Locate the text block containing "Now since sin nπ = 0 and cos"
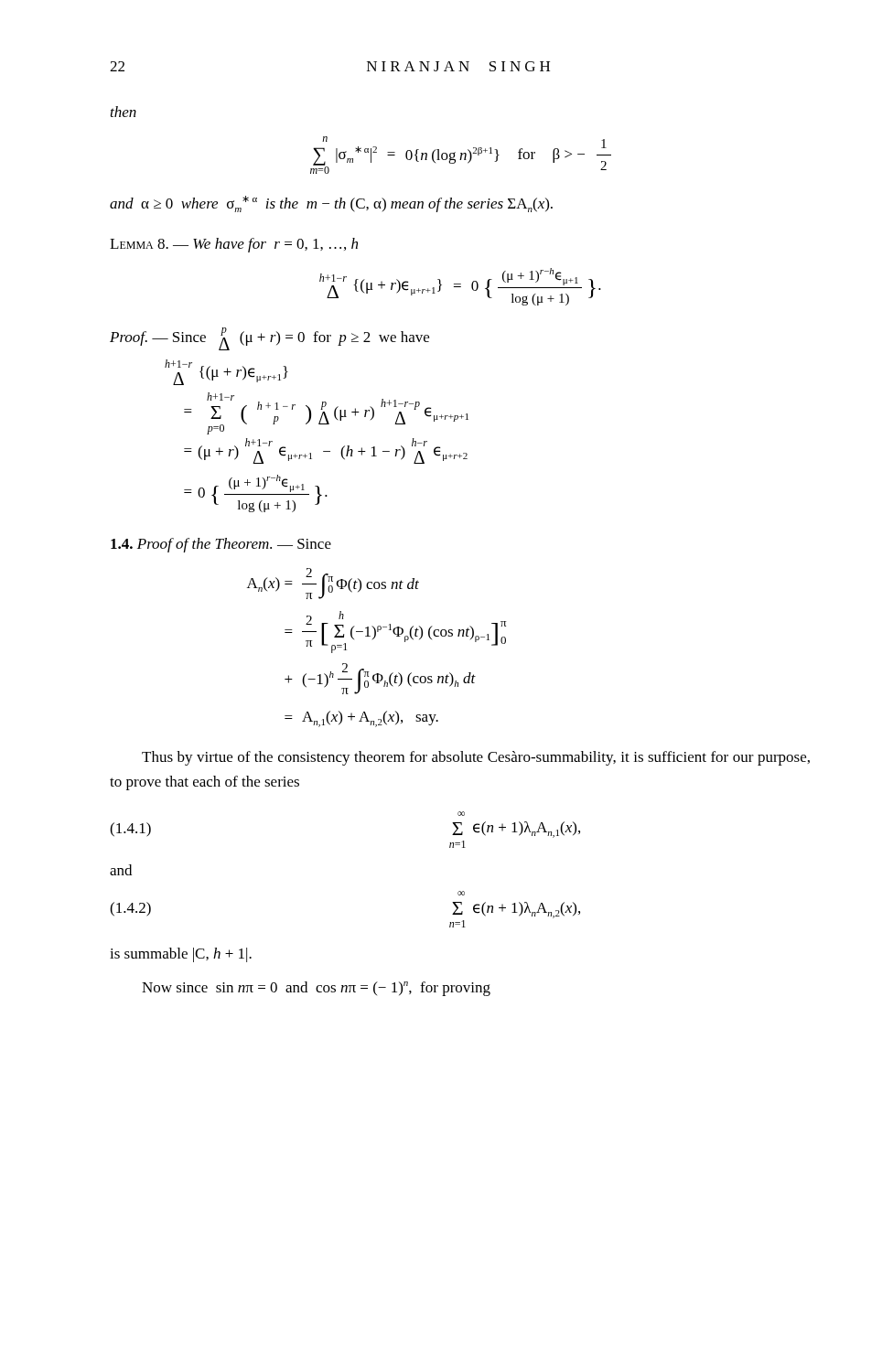 click(x=316, y=986)
